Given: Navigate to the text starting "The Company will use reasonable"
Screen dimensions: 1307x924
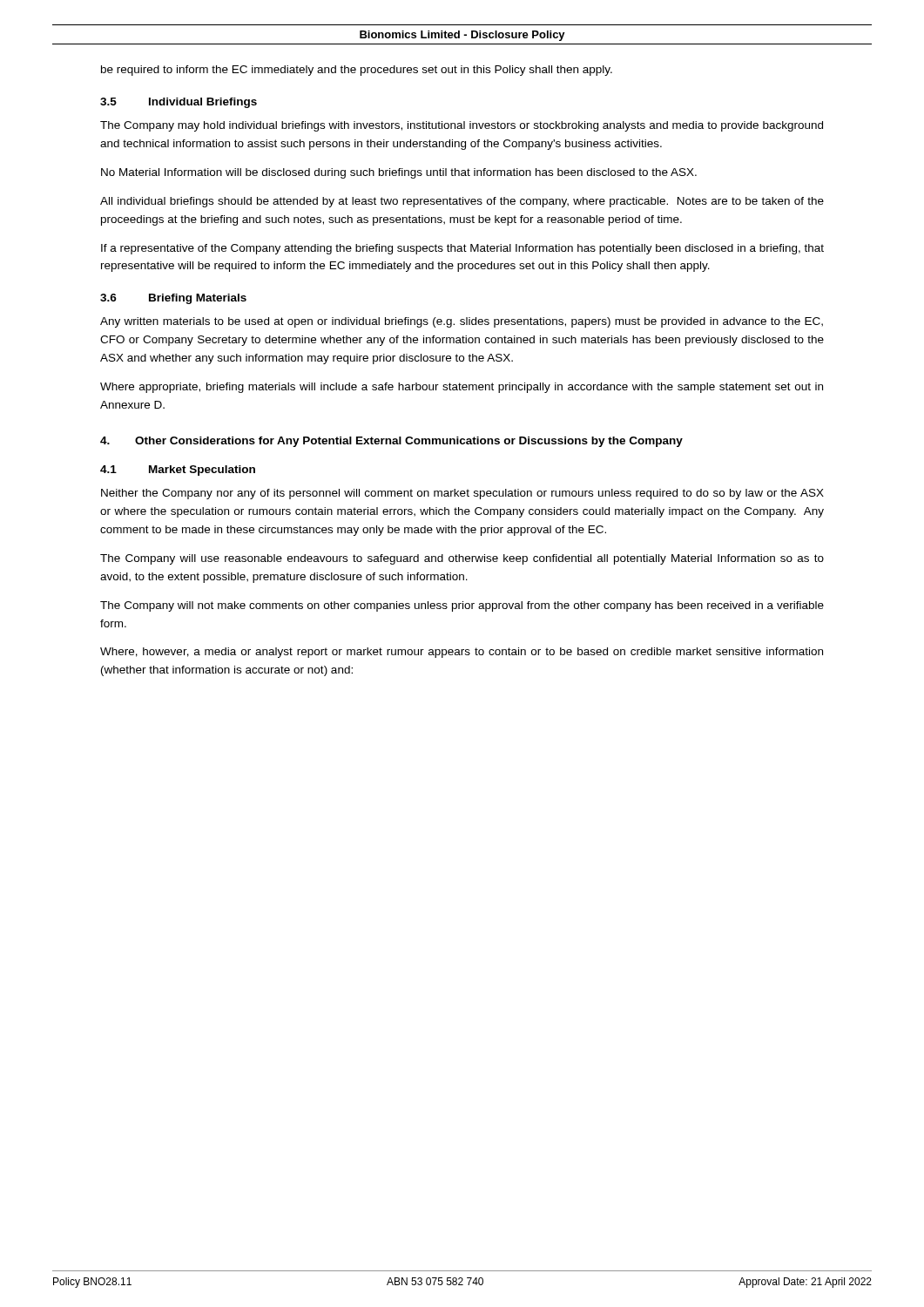Looking at the screenshot, I should [x=462, y=567].
